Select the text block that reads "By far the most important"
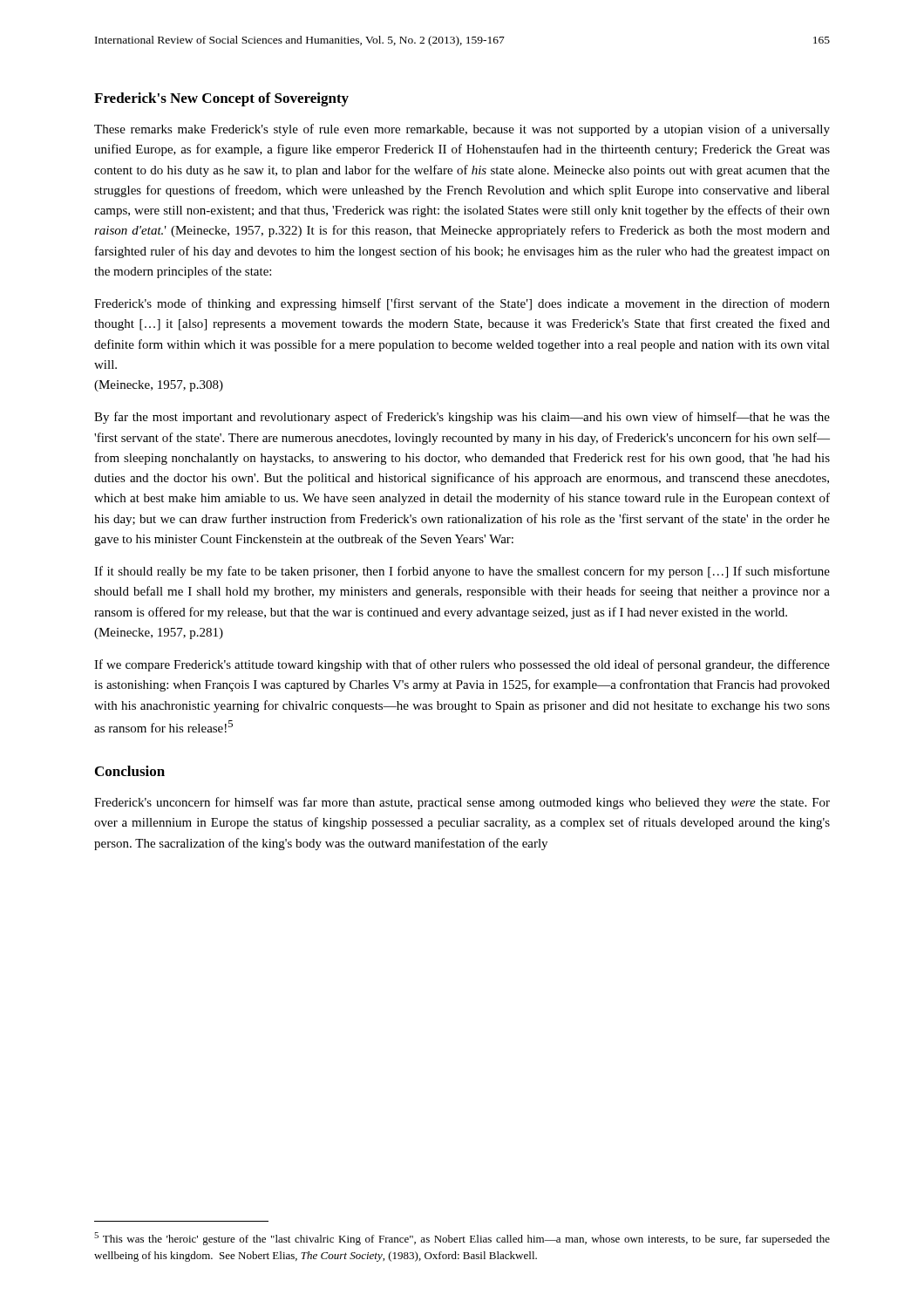This screenshot has width=924, height=1308. pyautogui.click(x=462, y=478)
